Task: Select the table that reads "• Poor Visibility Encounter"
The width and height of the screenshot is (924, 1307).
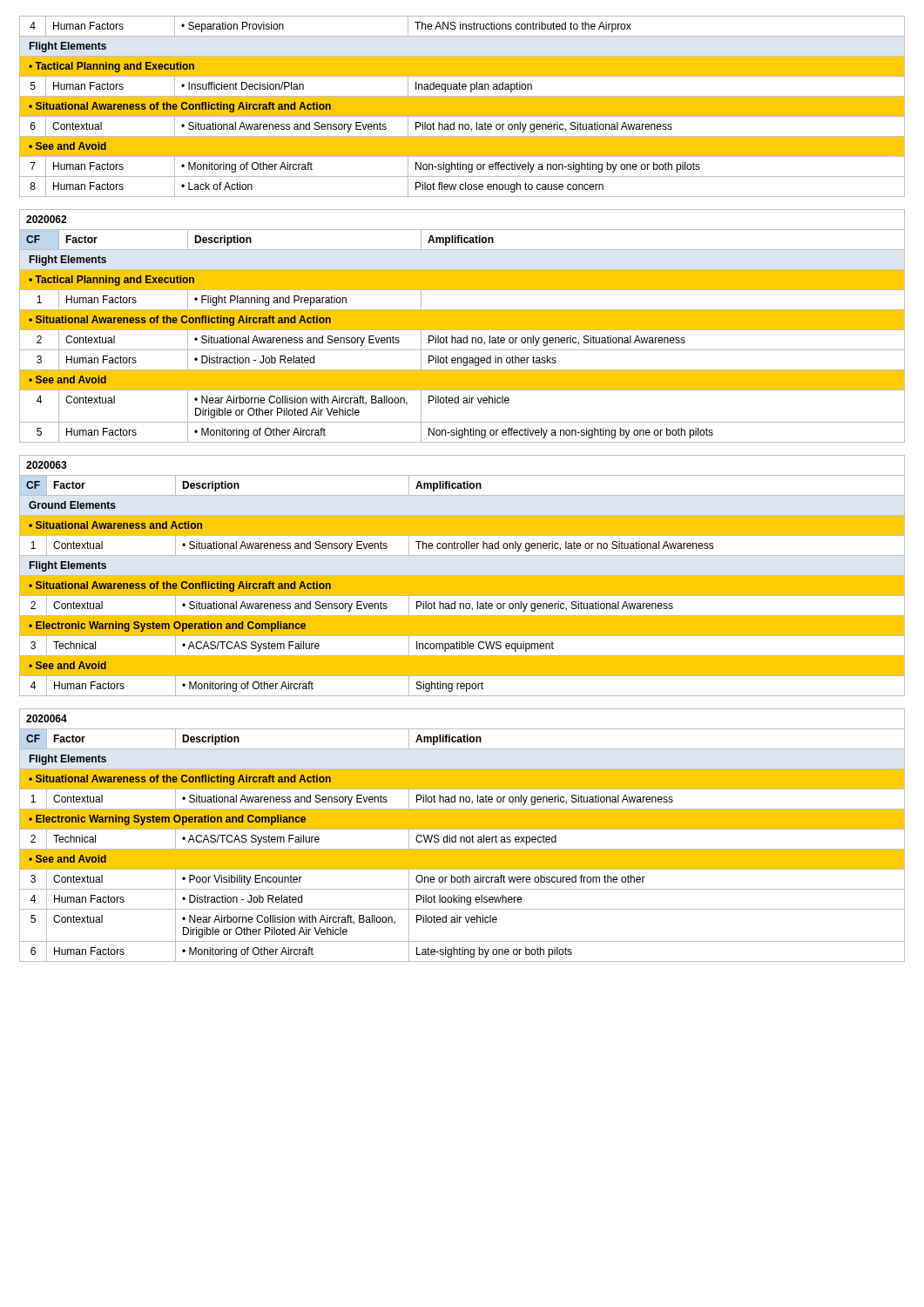Action: (462, 835)
